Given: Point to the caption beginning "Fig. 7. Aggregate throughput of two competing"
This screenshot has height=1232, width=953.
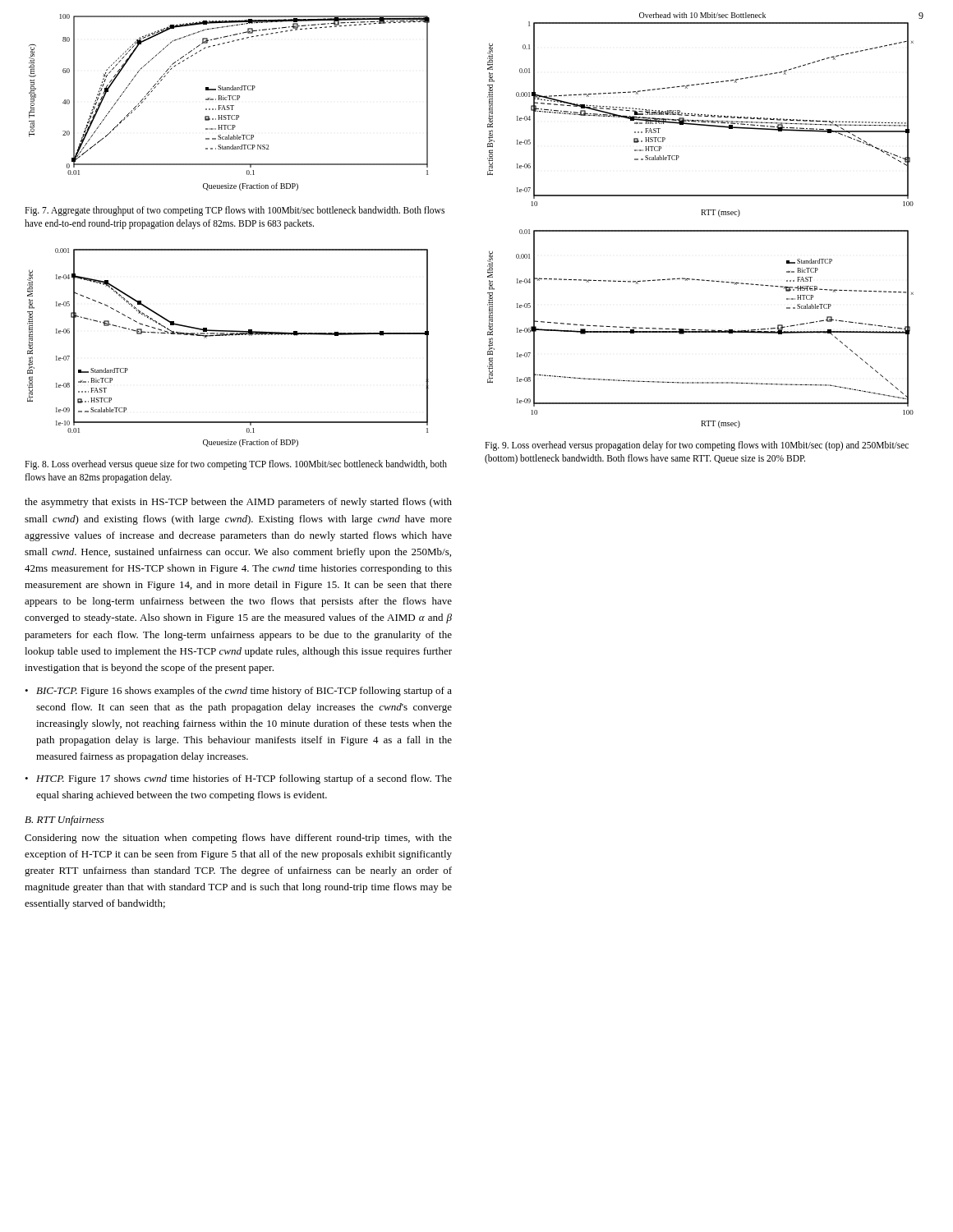Looking at the screenshot, I should 235,217.
